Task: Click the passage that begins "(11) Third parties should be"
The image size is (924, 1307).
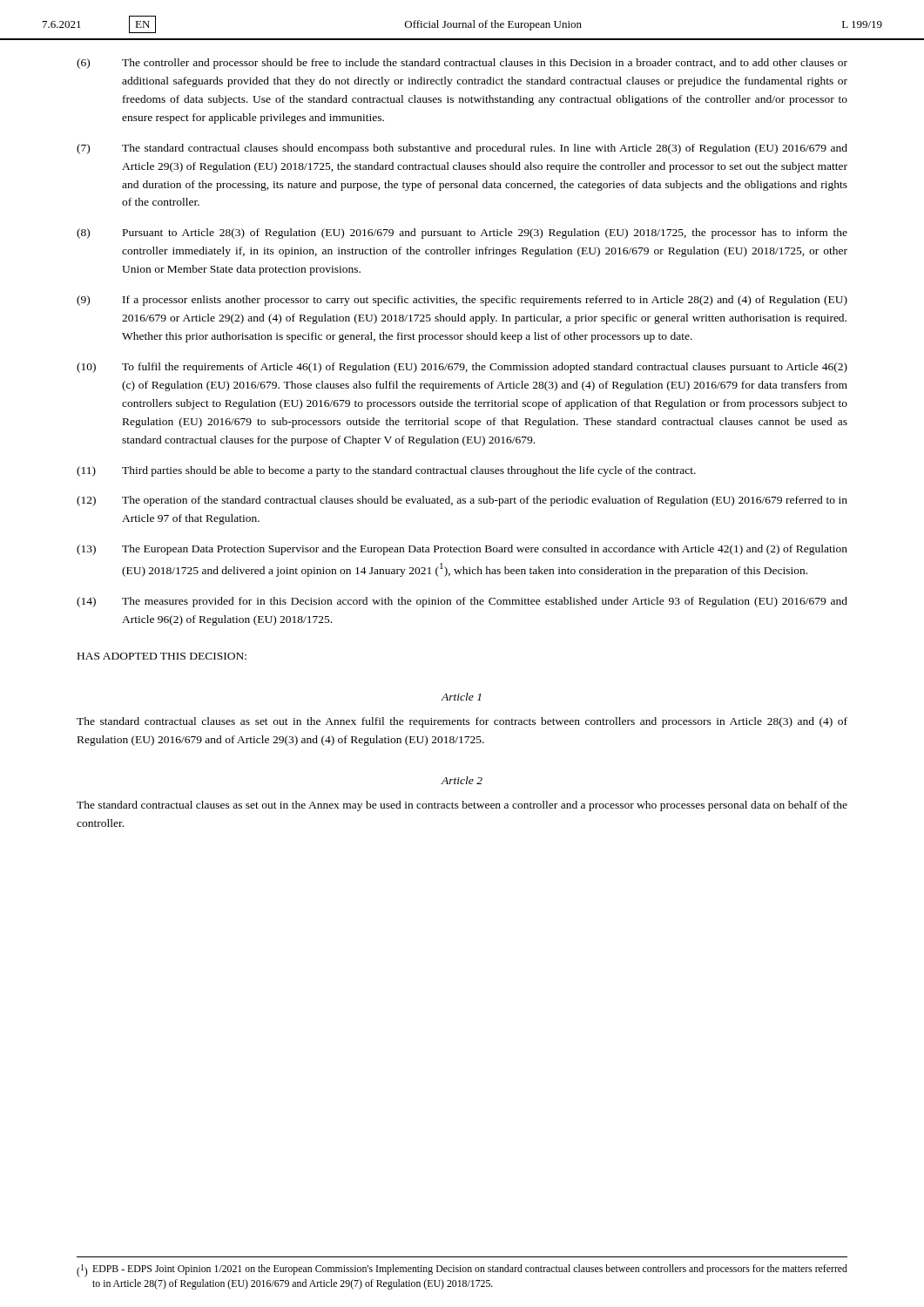Action: (462, 471)
